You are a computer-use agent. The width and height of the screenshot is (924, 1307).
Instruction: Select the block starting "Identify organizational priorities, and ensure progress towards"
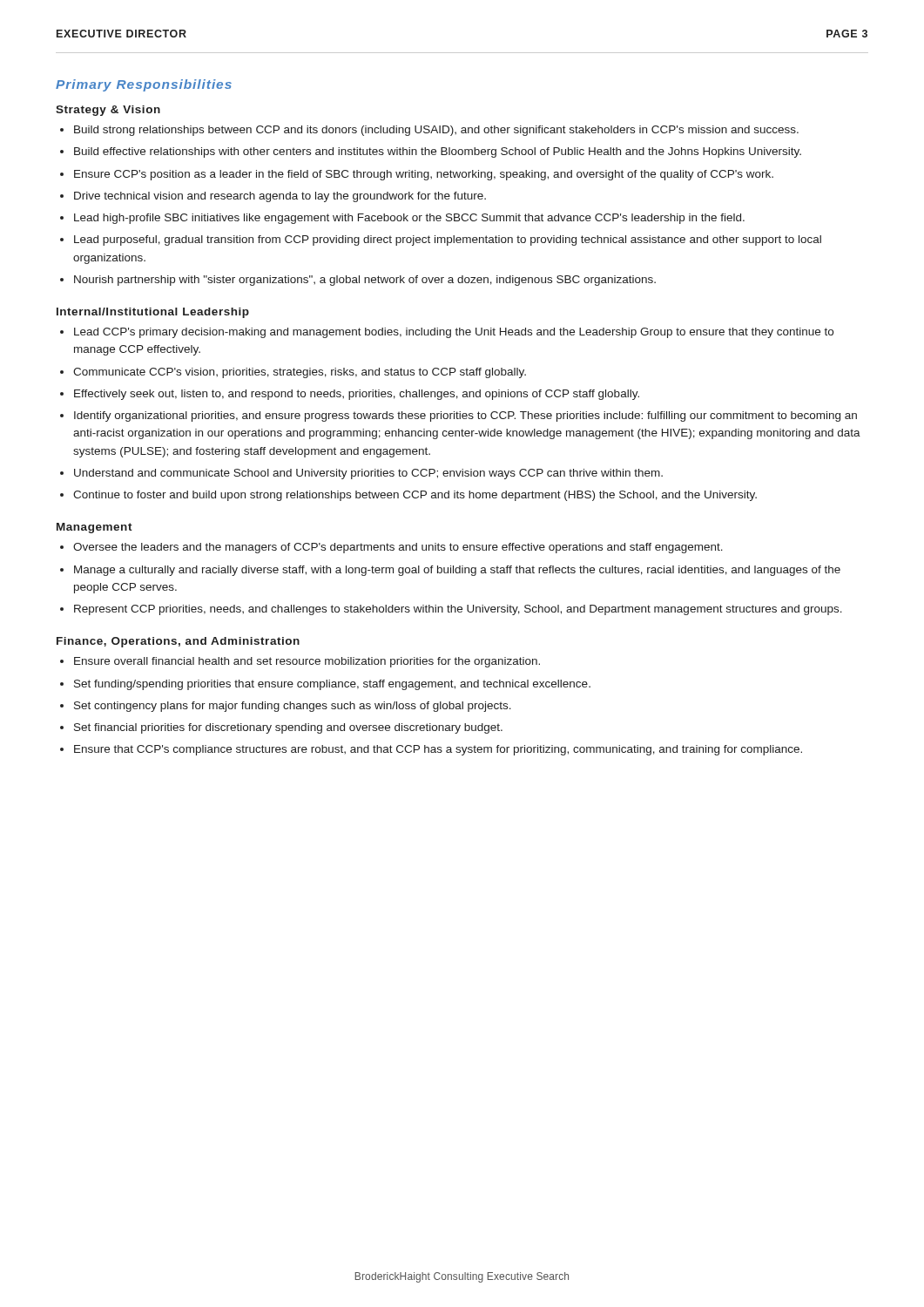click(467, 433)
